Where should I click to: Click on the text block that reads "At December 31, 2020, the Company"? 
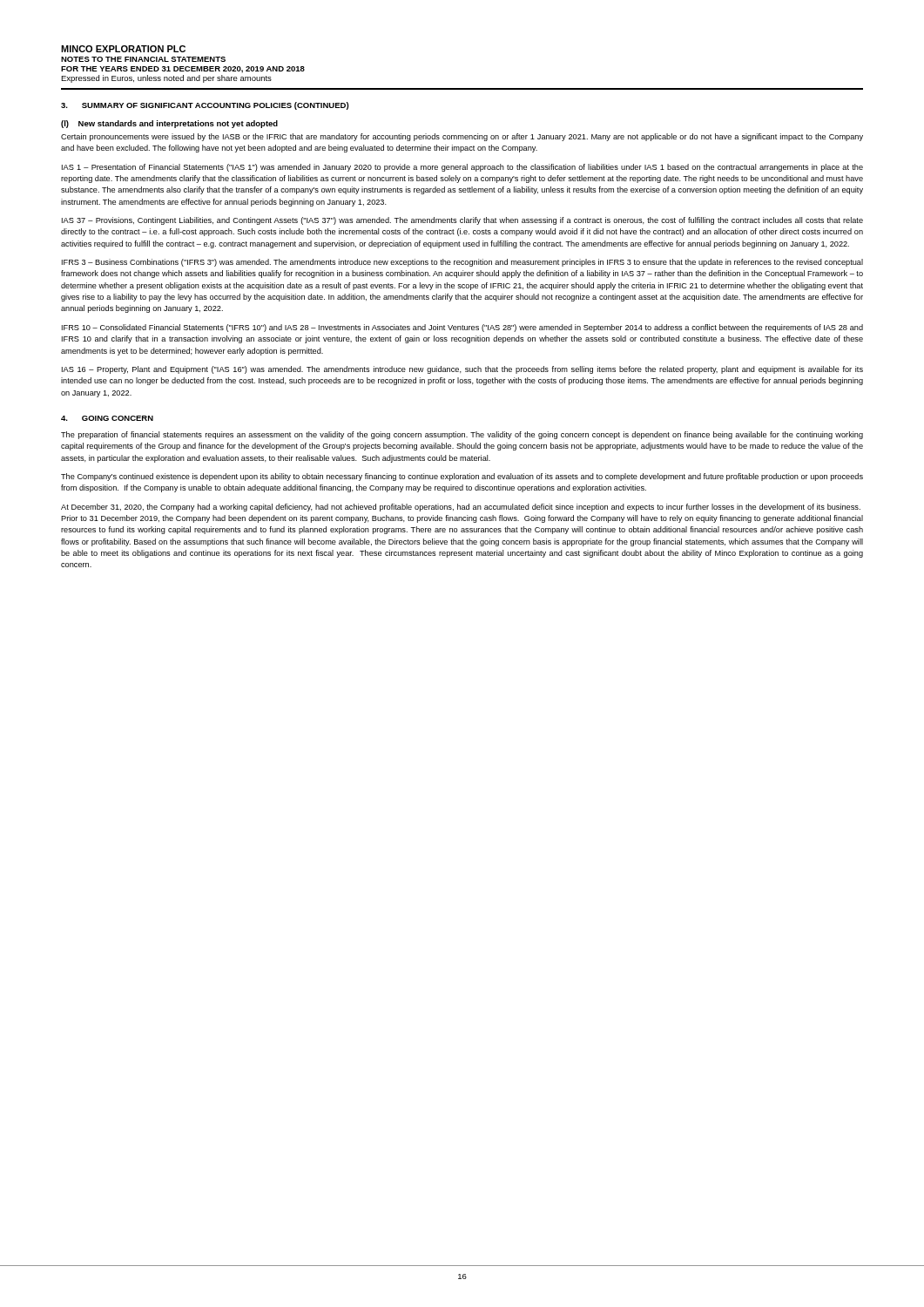point(462,536)
